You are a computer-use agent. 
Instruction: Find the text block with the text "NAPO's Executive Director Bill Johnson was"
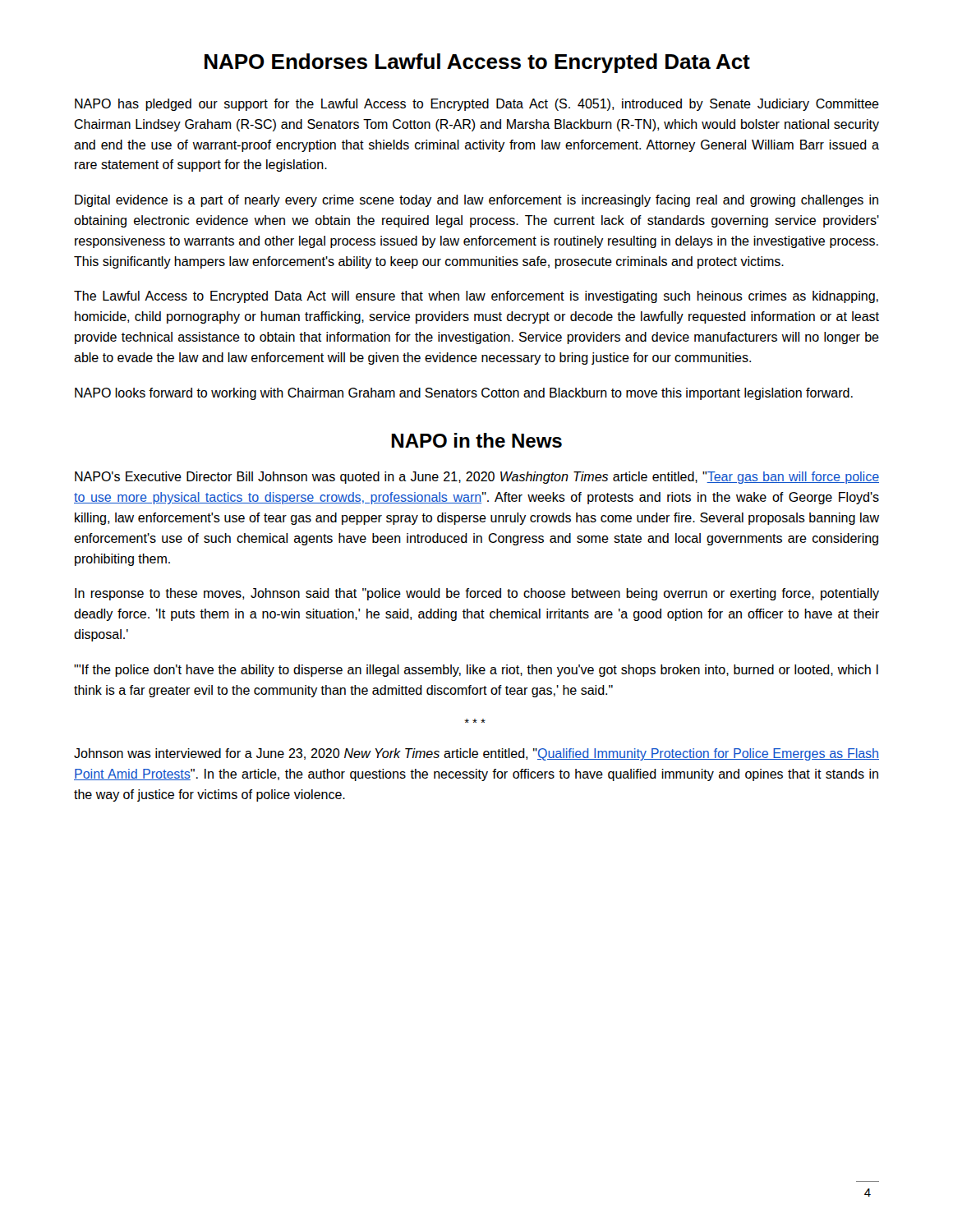tap(476, 519)
